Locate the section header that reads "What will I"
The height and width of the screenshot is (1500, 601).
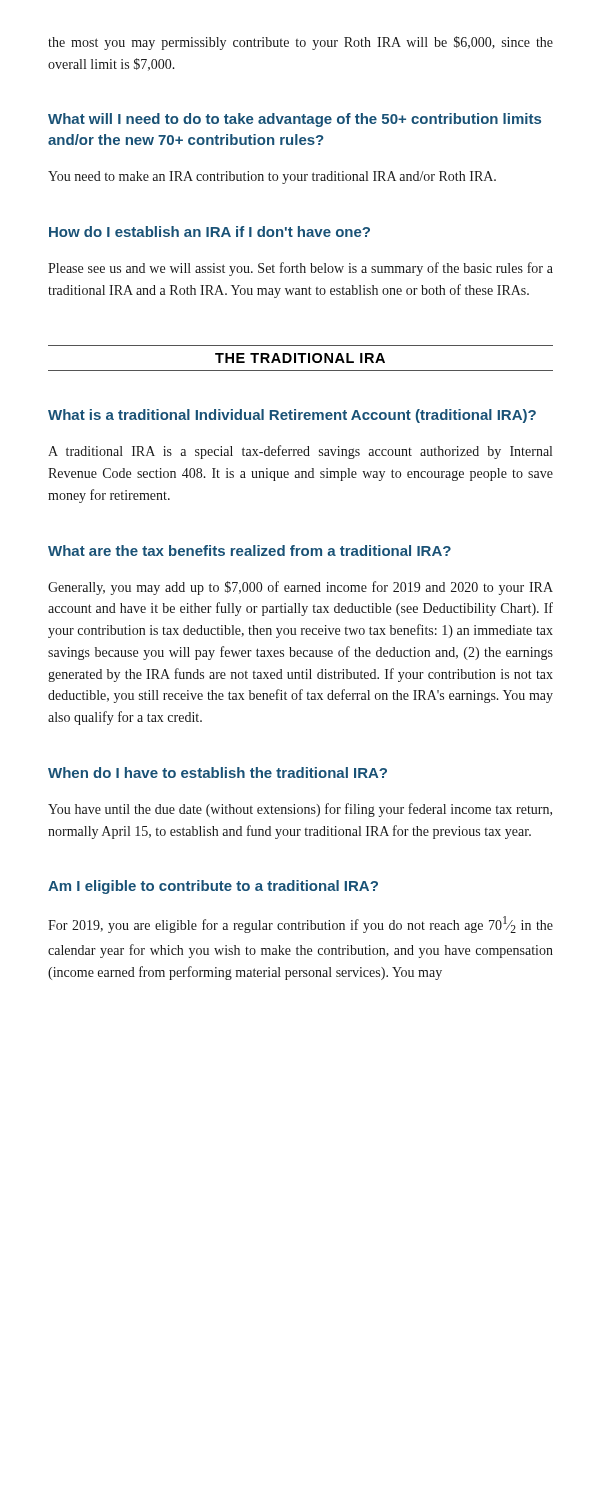[x=295, y=129]
